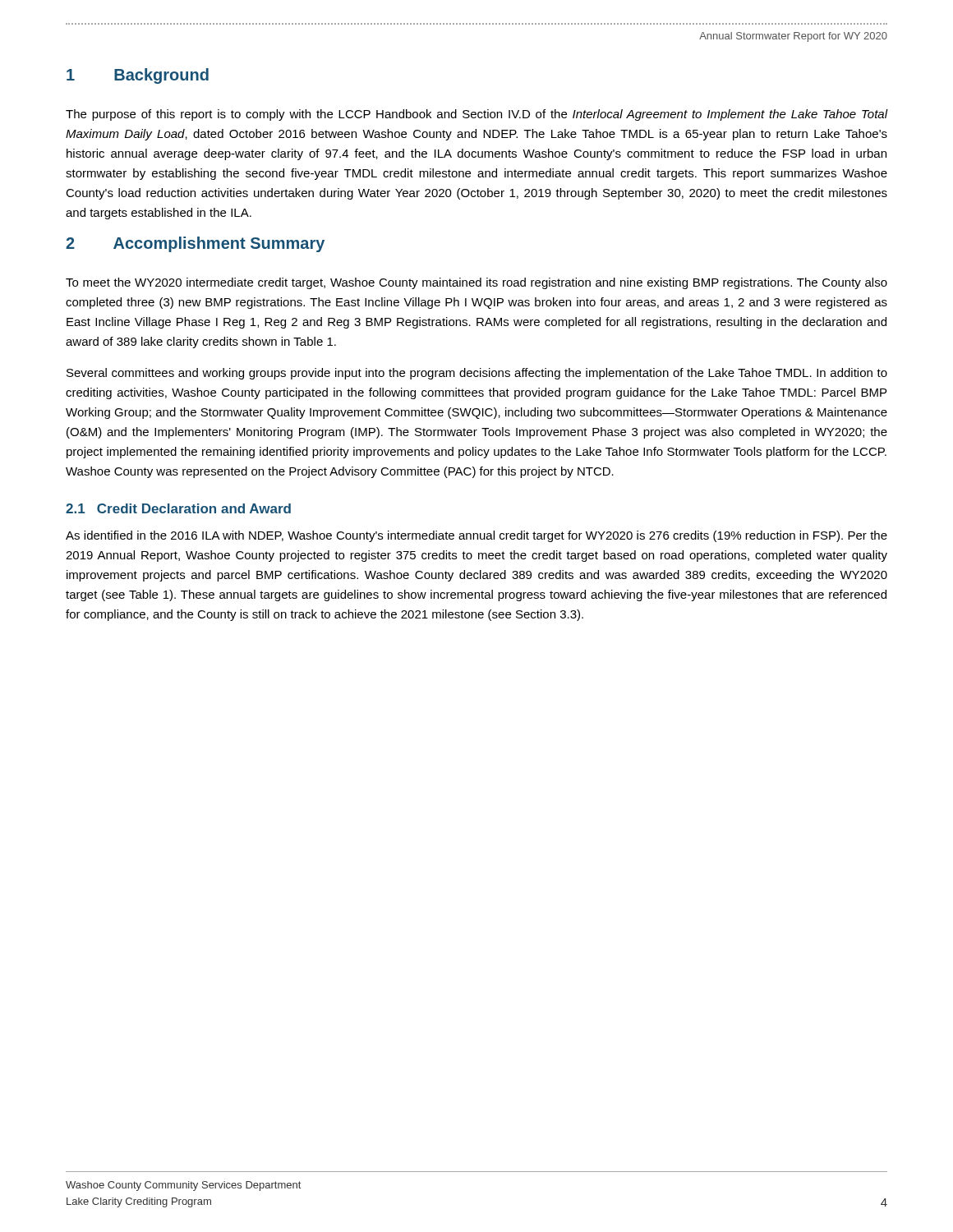Locate the text block that says "The purpose of this report"

pyautogui.click(x=476, y=163)
